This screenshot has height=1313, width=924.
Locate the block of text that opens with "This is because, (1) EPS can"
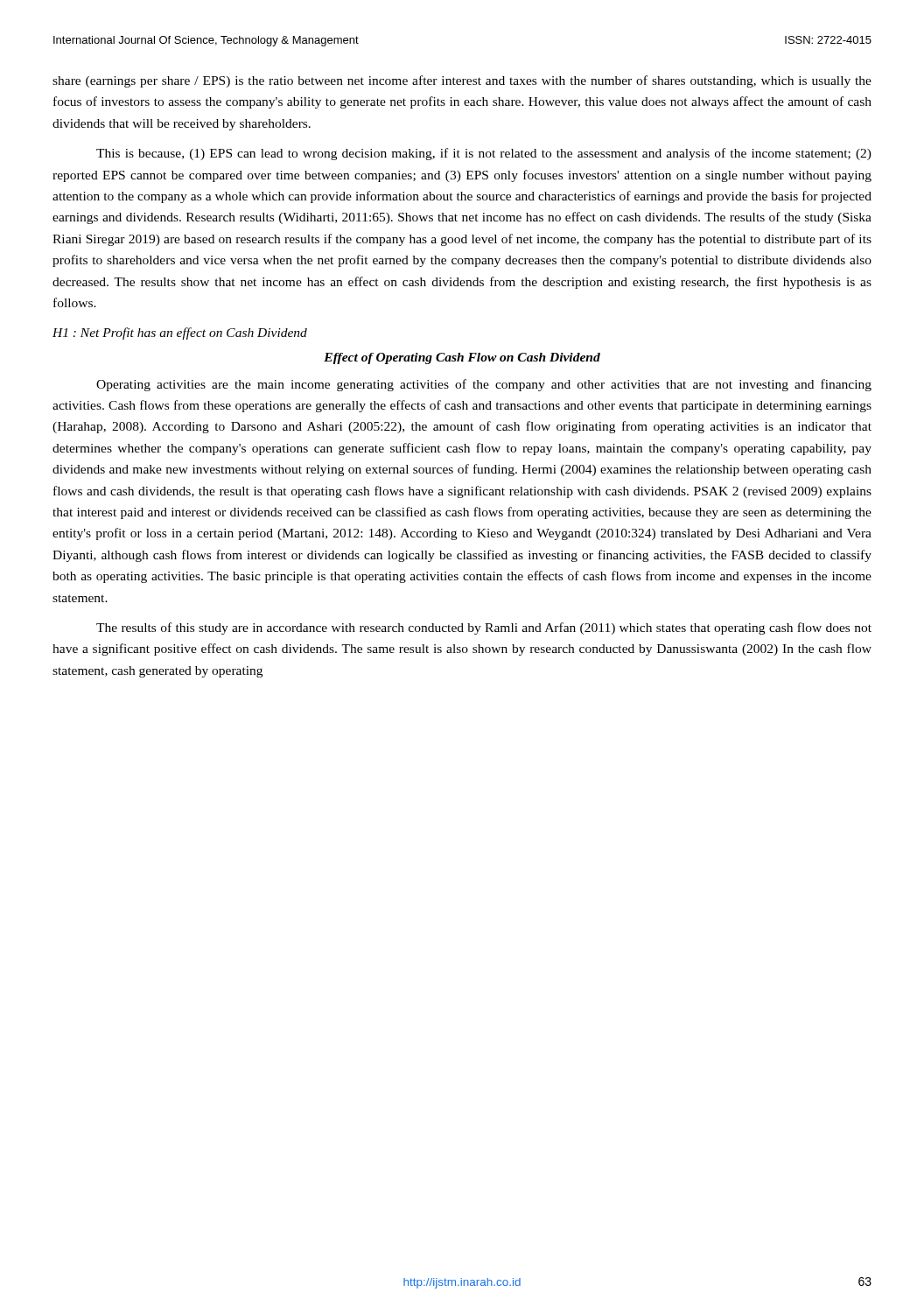(462, 228)
